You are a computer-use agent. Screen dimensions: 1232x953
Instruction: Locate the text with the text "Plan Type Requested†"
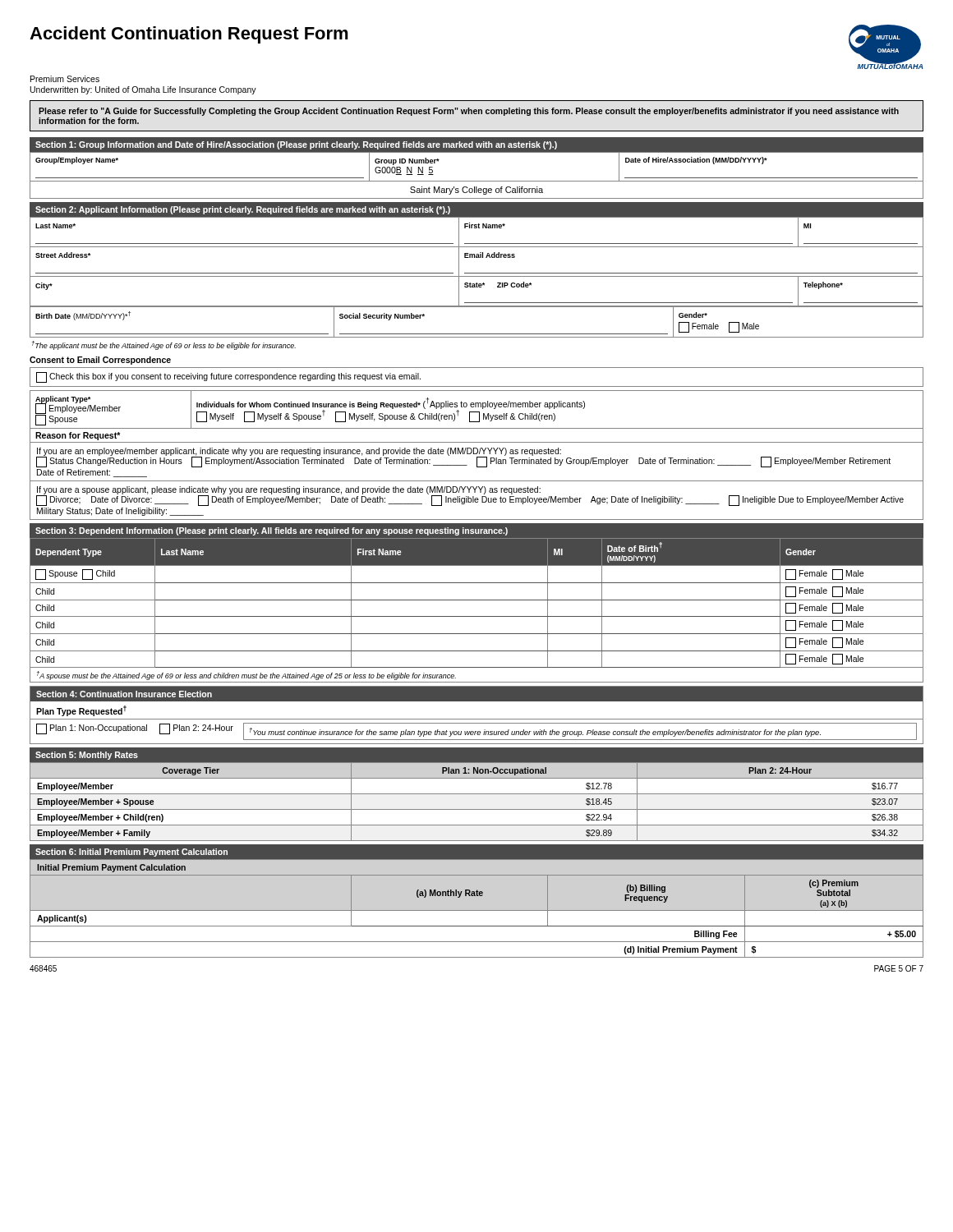(x=81, y=710)
